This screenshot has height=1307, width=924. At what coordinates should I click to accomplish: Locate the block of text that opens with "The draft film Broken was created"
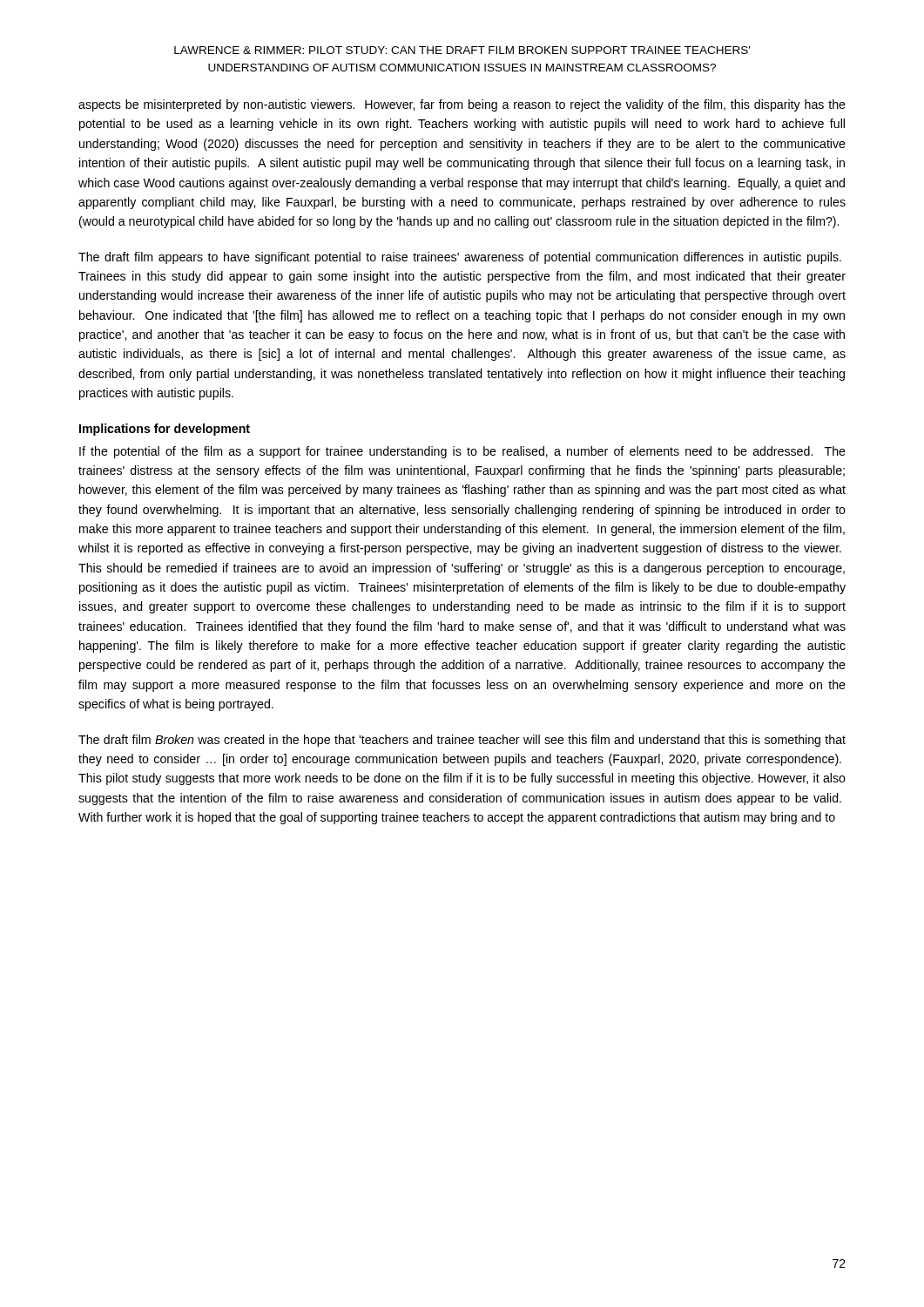click(462, 778)
